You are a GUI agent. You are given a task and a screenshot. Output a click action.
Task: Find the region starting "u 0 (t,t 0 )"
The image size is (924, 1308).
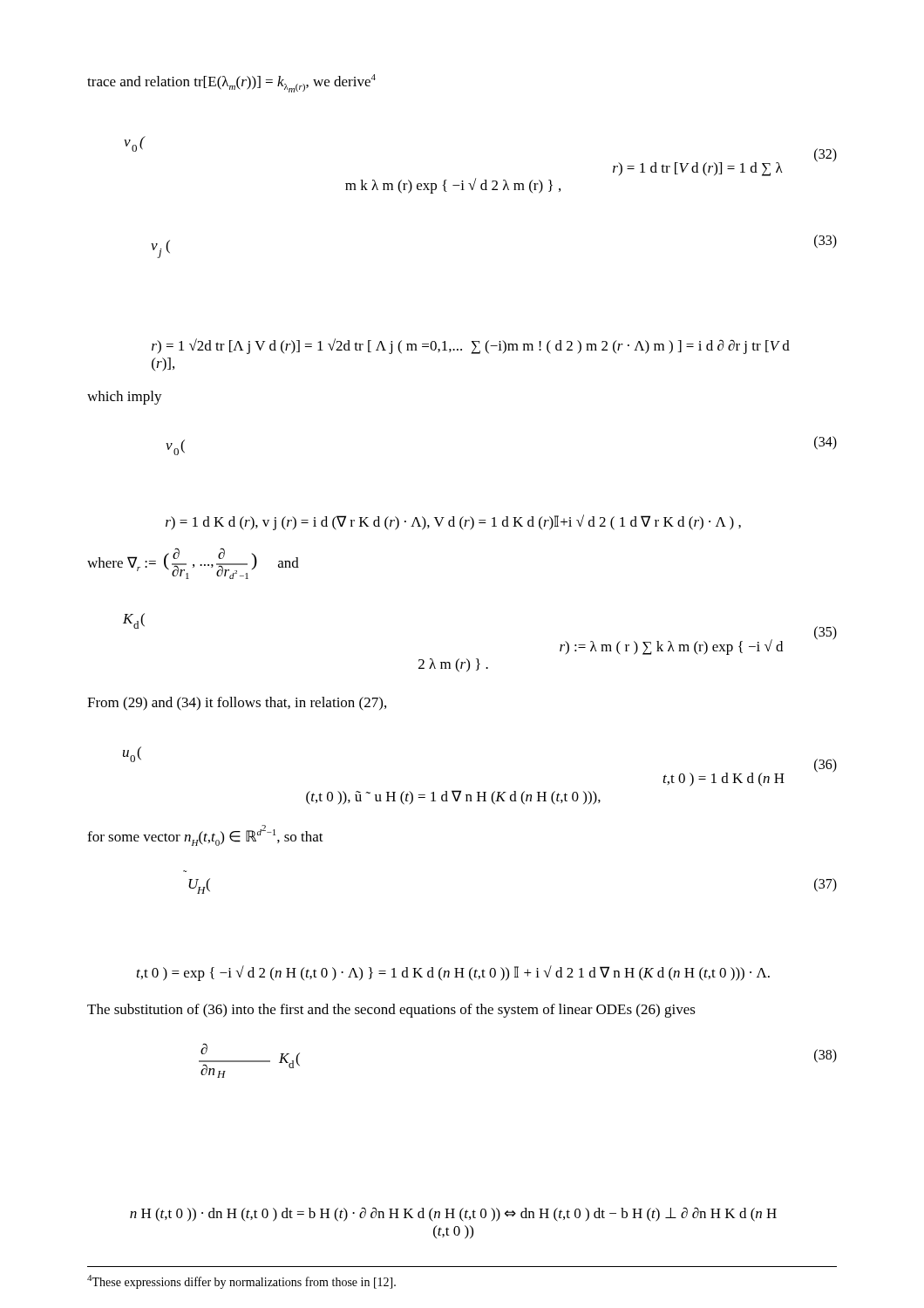tap(132, 762)
